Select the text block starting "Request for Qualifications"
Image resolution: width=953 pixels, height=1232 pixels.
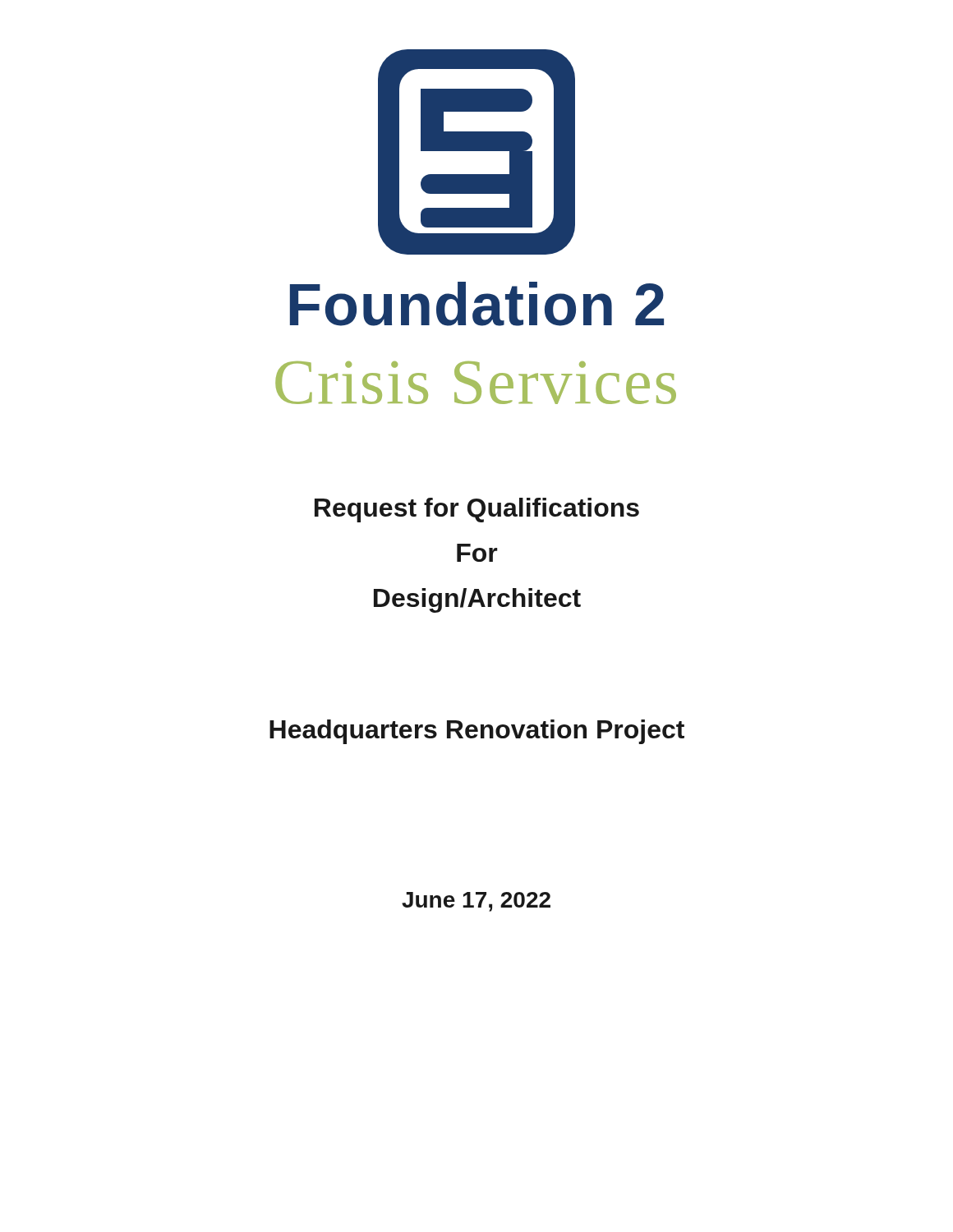pos(476,508)
